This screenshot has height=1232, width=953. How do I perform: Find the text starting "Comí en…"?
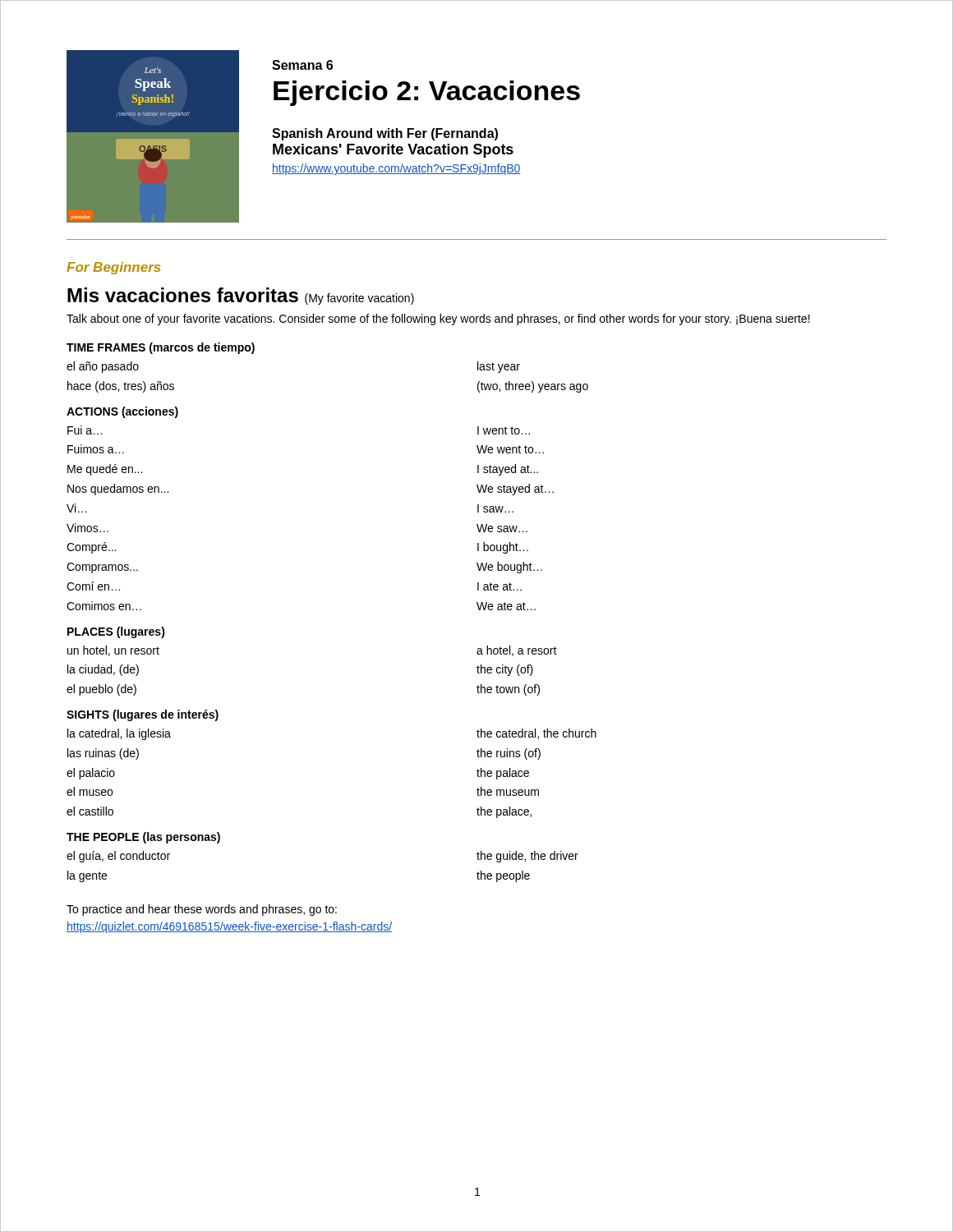(94, 586)
